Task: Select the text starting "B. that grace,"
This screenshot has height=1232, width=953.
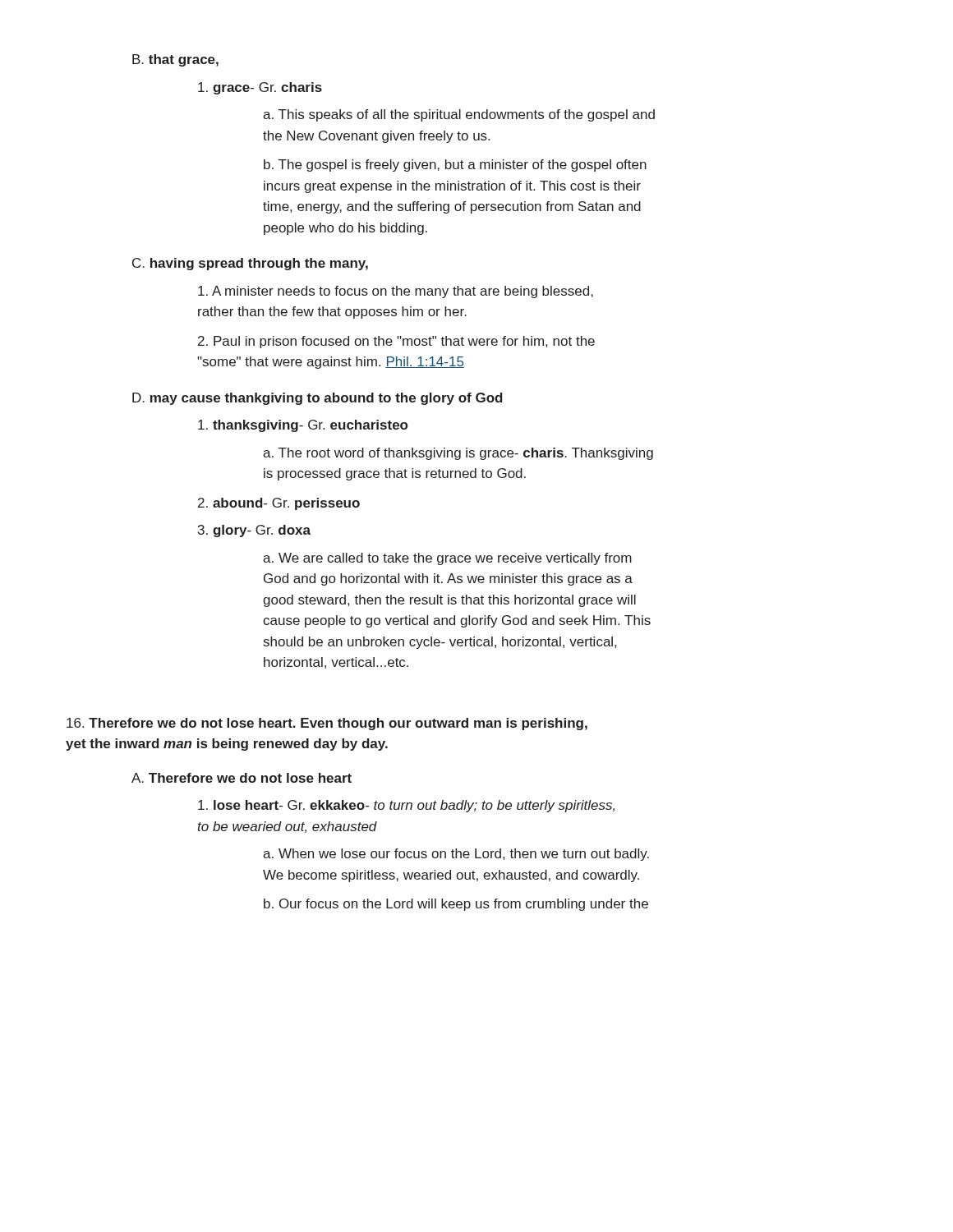Action: 175,60
